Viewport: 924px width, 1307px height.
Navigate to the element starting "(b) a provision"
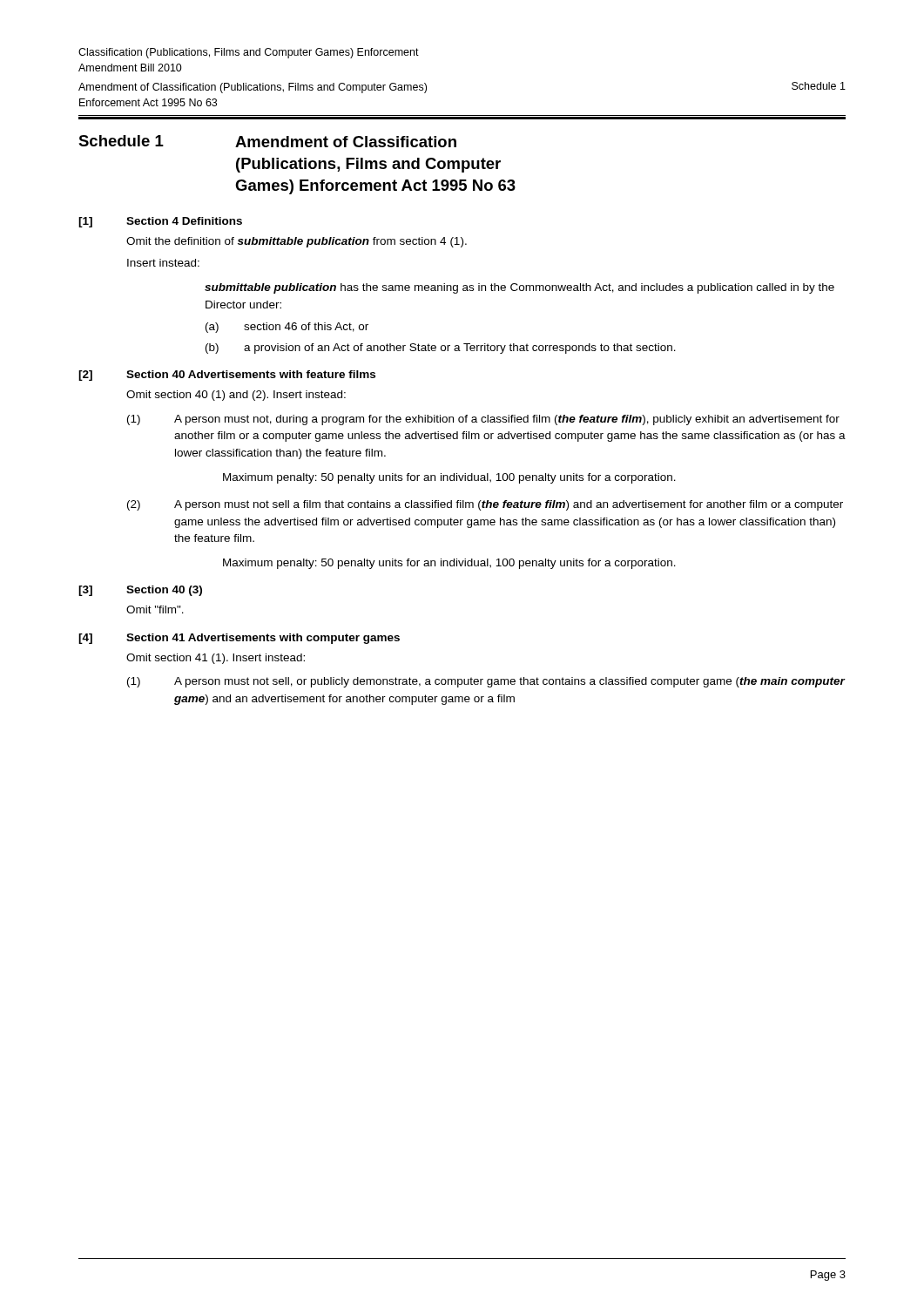click(x=440, y=347)
